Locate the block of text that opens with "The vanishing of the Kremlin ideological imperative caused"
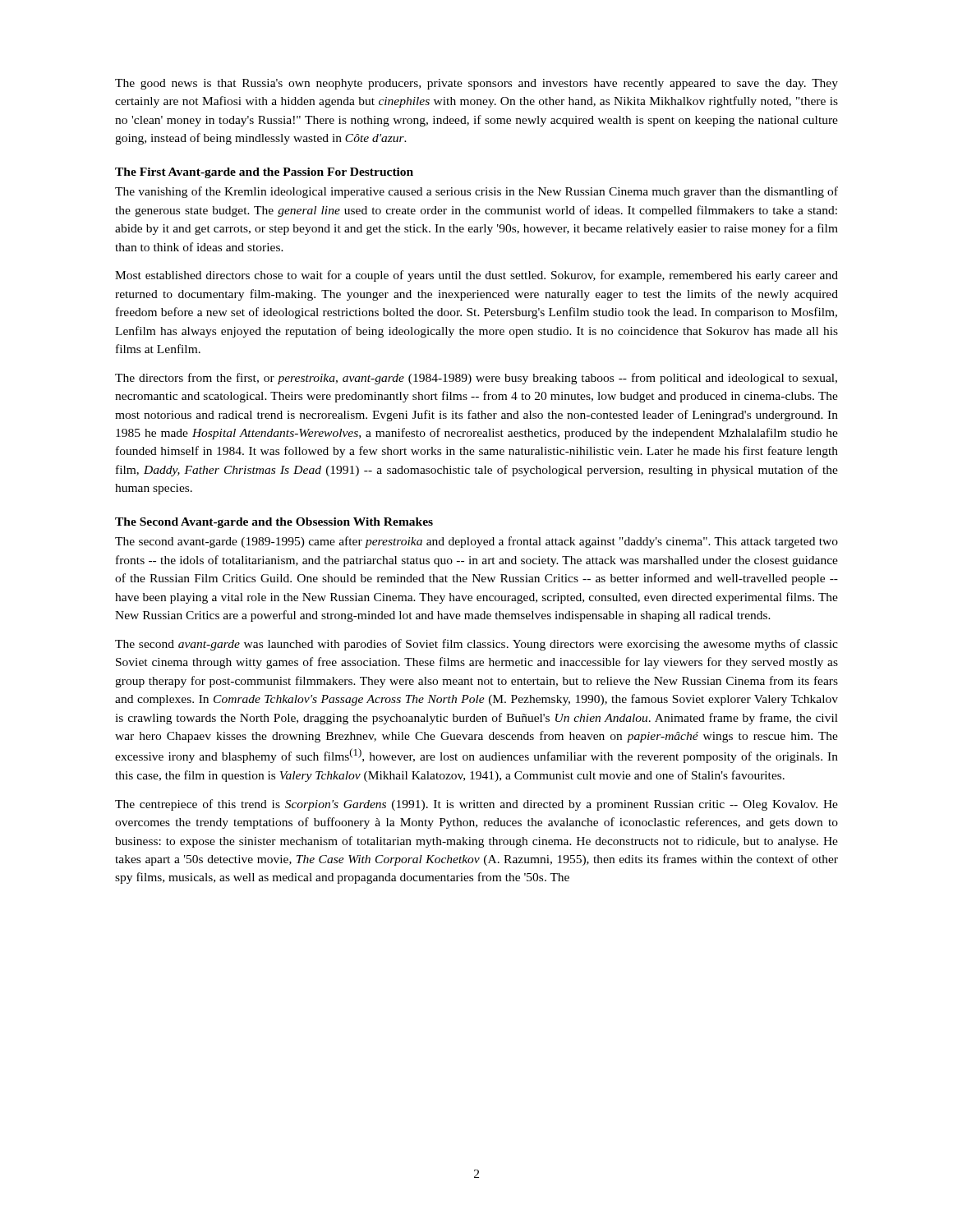 coord(476,219)
